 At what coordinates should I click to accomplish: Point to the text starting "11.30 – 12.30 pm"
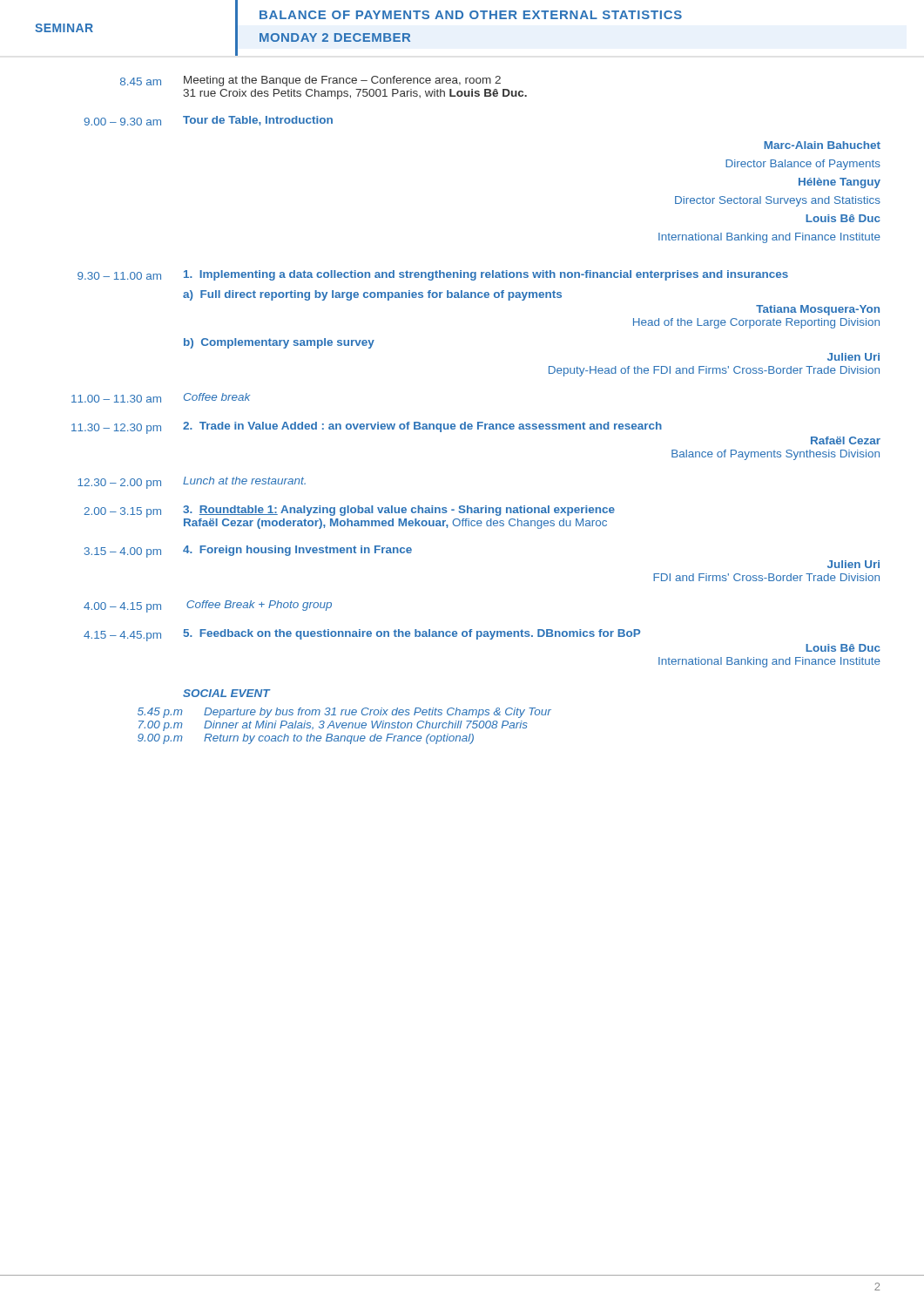pos(458,437)
